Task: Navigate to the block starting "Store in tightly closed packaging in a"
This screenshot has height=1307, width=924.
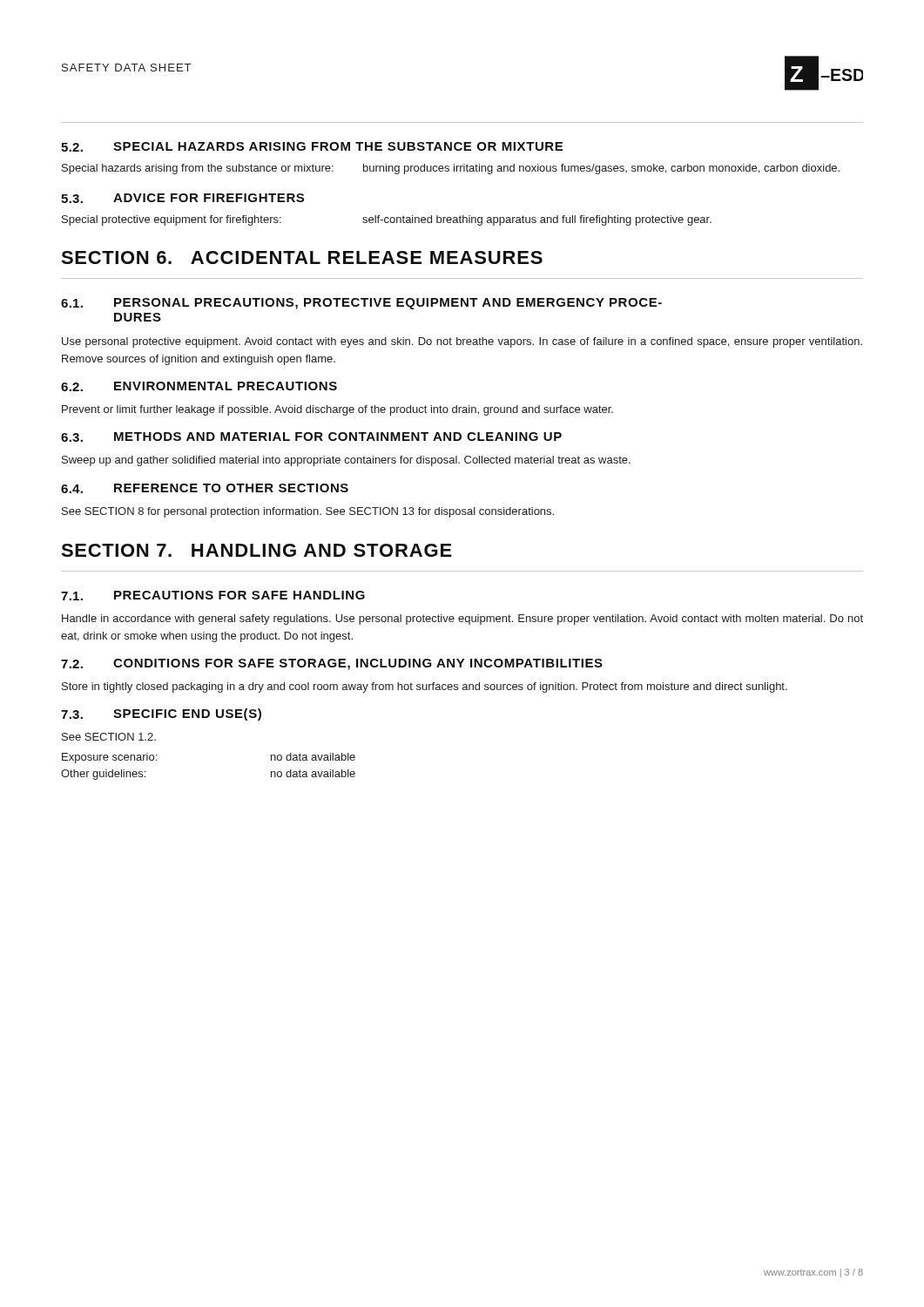Action: tap(424, 686)
